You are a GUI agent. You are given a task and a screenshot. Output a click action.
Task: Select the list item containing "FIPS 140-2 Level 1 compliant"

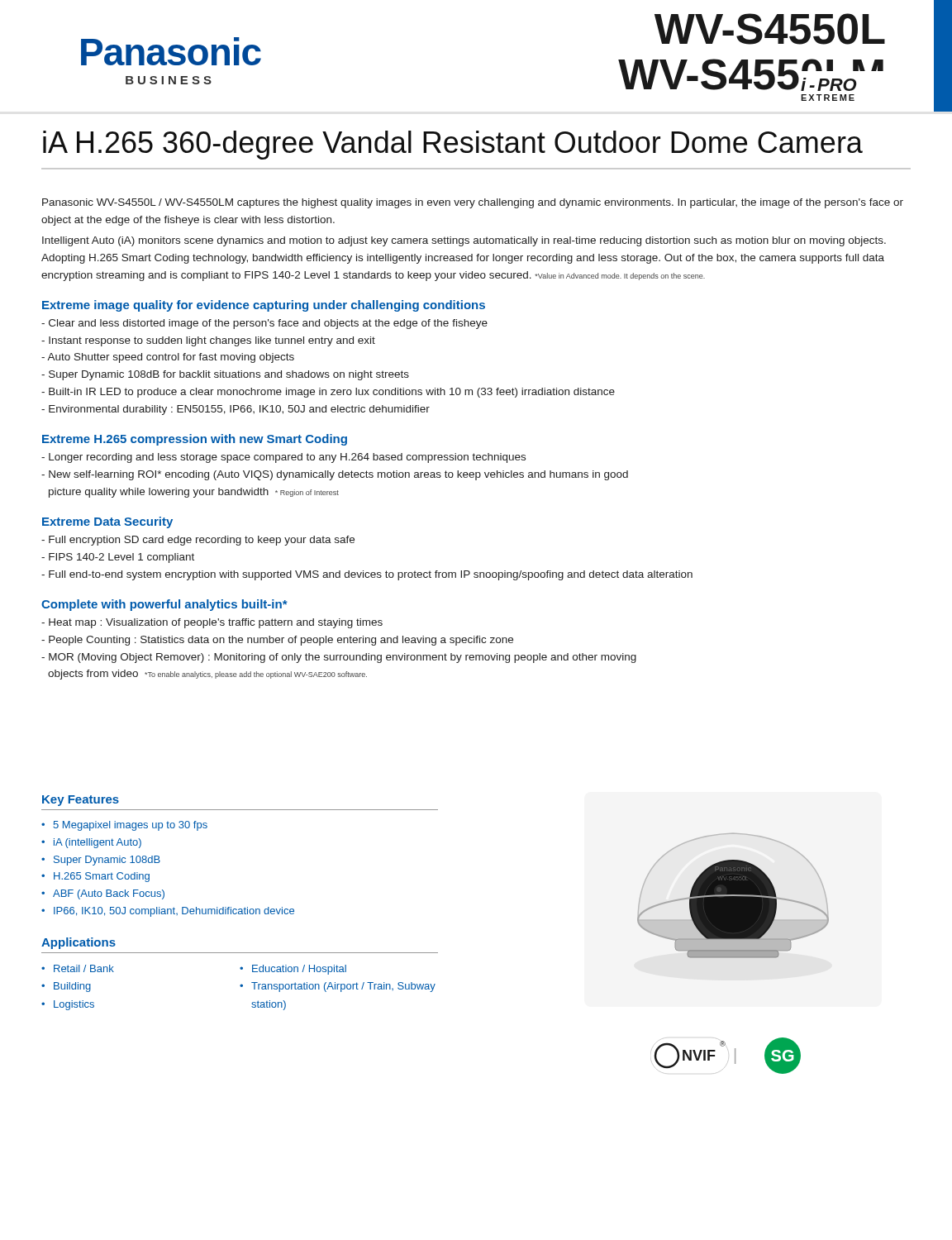tap(121, 557)
